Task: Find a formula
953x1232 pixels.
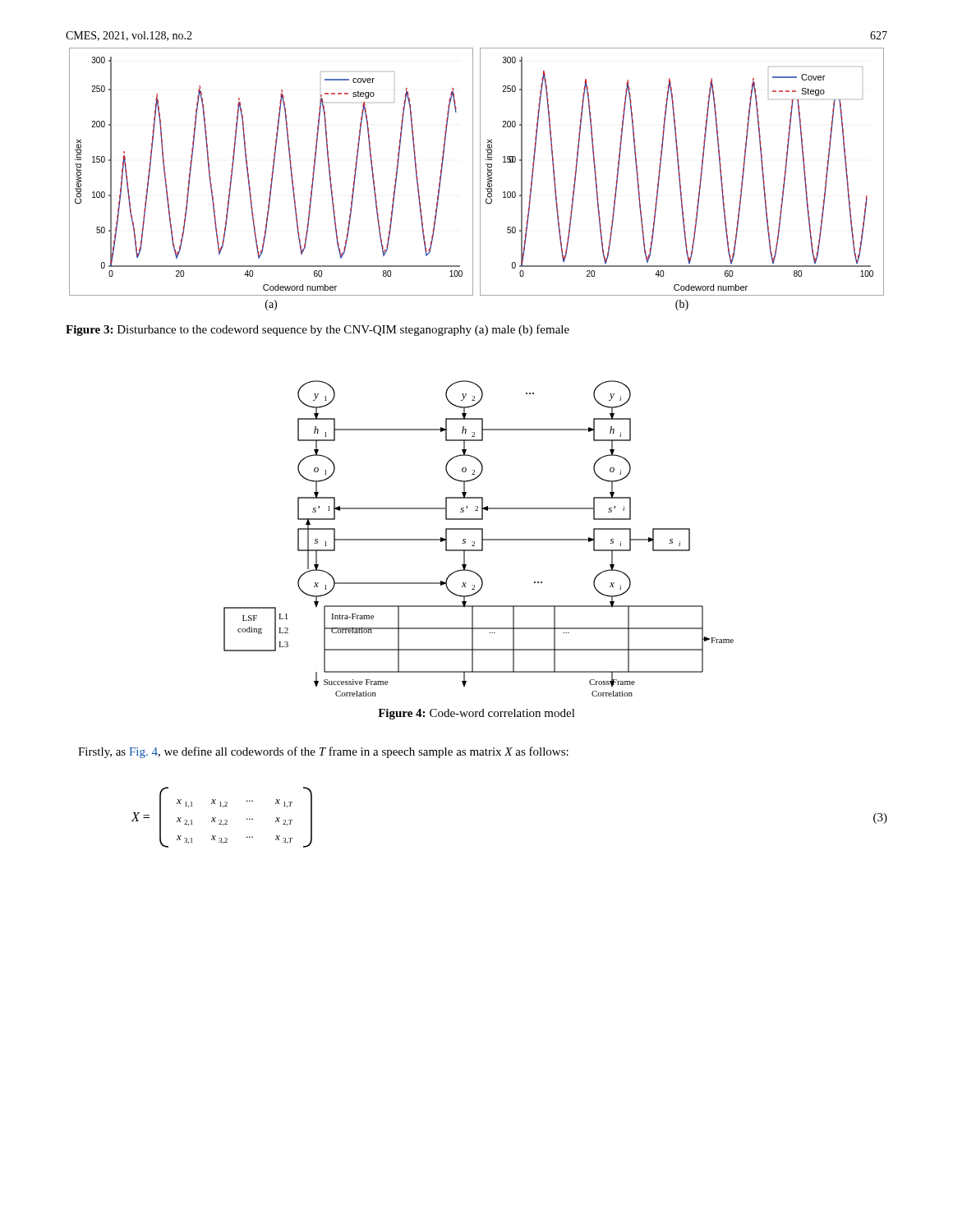Action: 509,817
